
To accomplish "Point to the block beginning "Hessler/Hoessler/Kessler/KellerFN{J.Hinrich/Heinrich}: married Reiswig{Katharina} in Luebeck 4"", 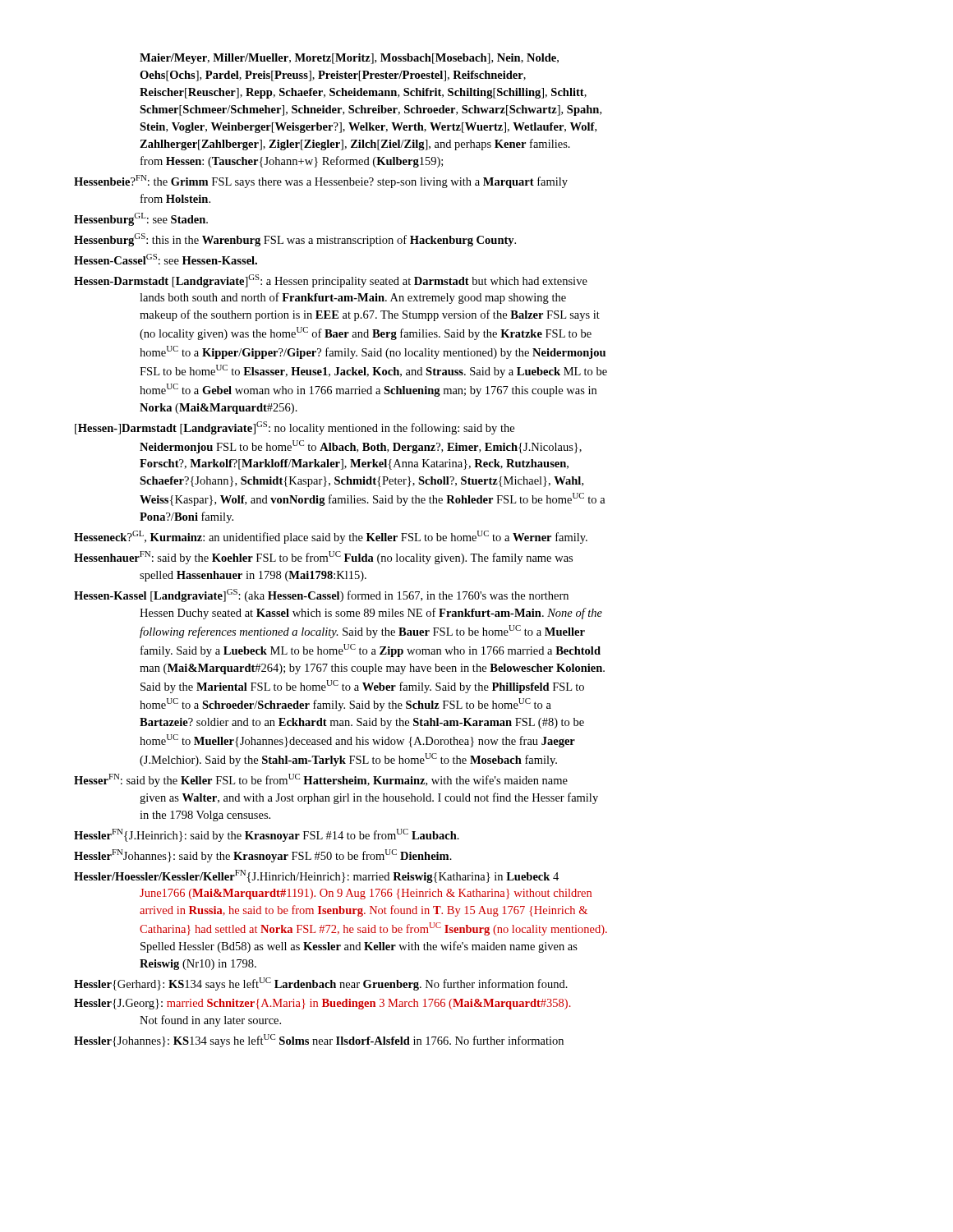I will [x=476, y=919].
